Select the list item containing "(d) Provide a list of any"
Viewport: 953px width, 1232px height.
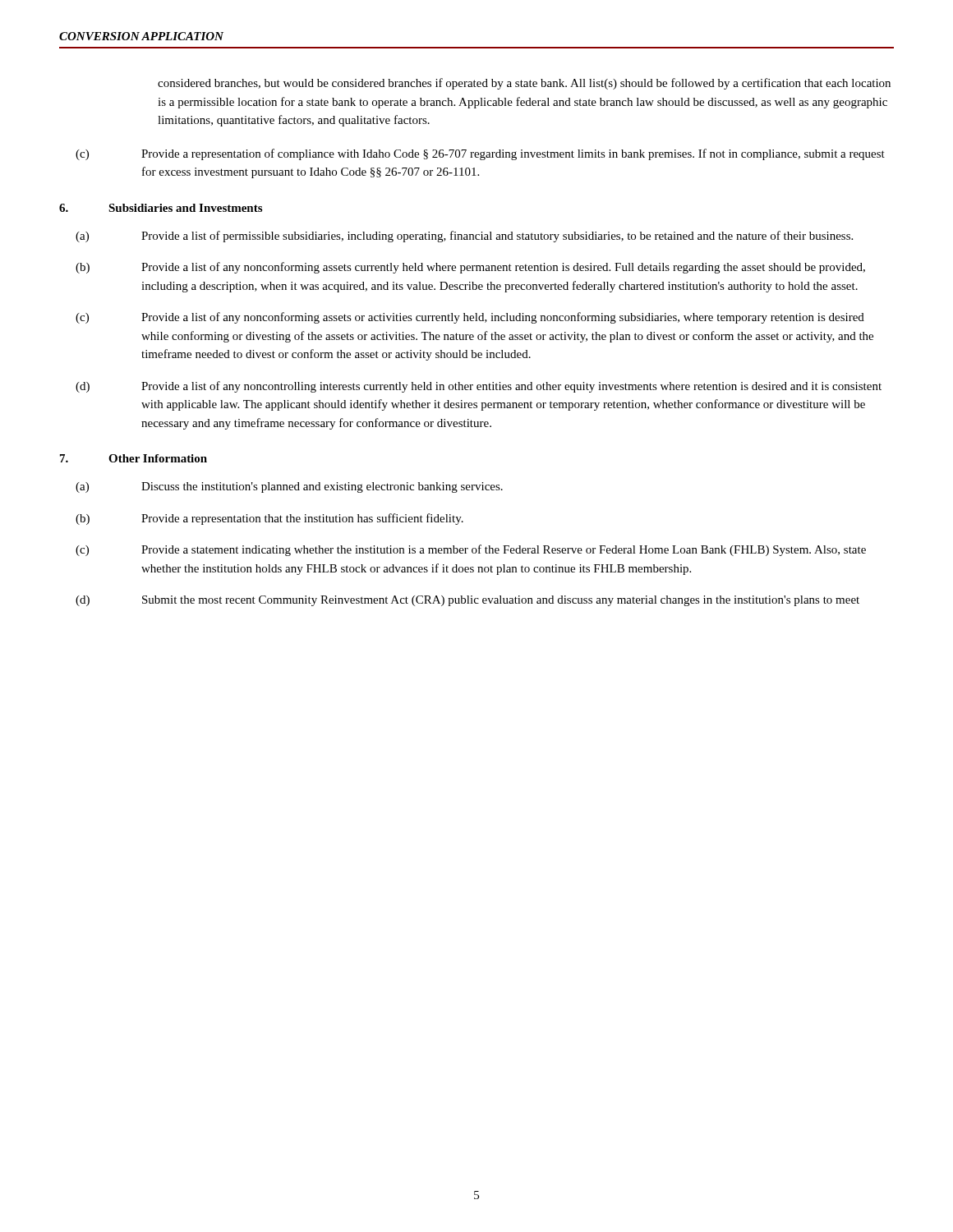click(x=476, y=404)
